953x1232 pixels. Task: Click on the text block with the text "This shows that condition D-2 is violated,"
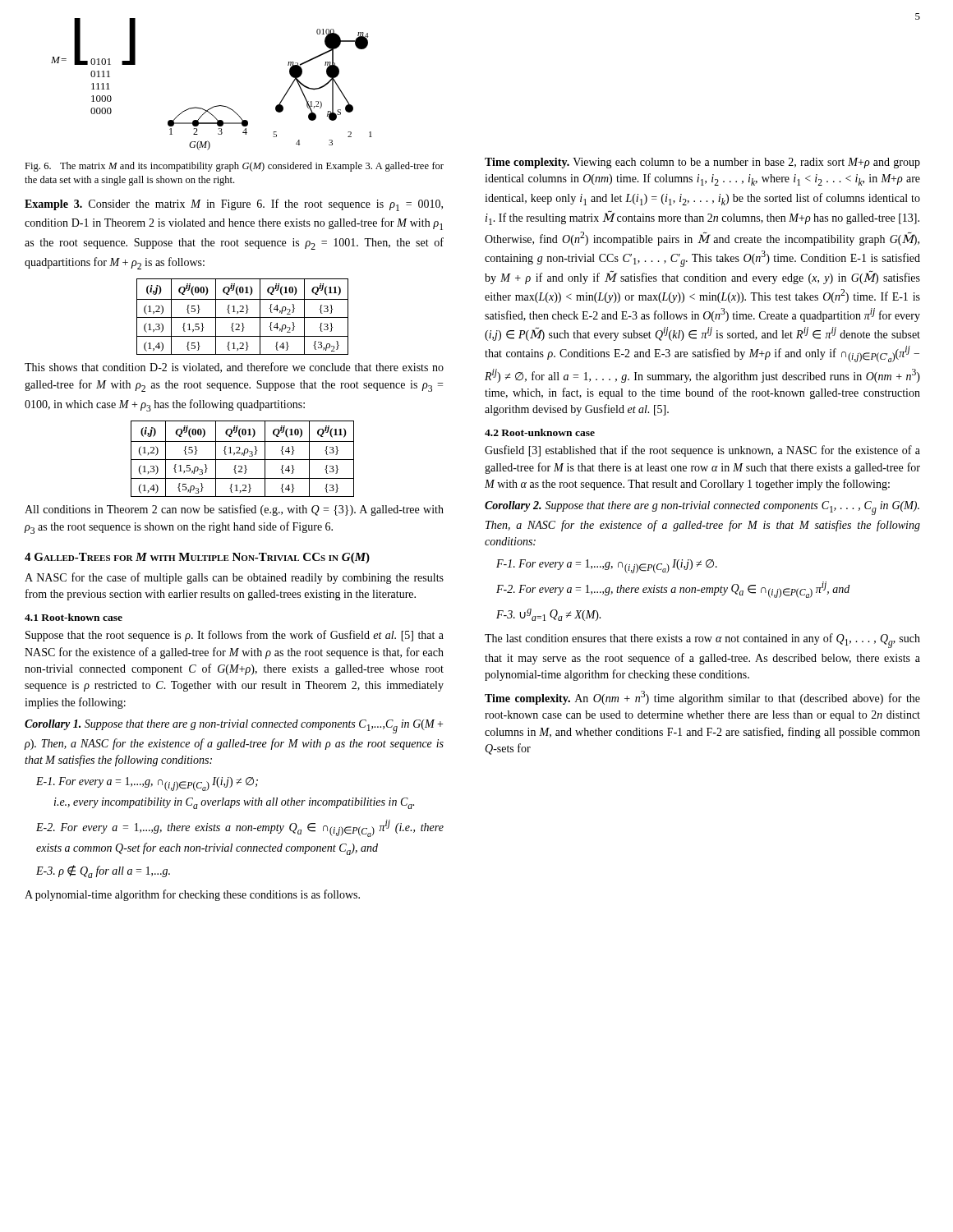pos(234,388)
